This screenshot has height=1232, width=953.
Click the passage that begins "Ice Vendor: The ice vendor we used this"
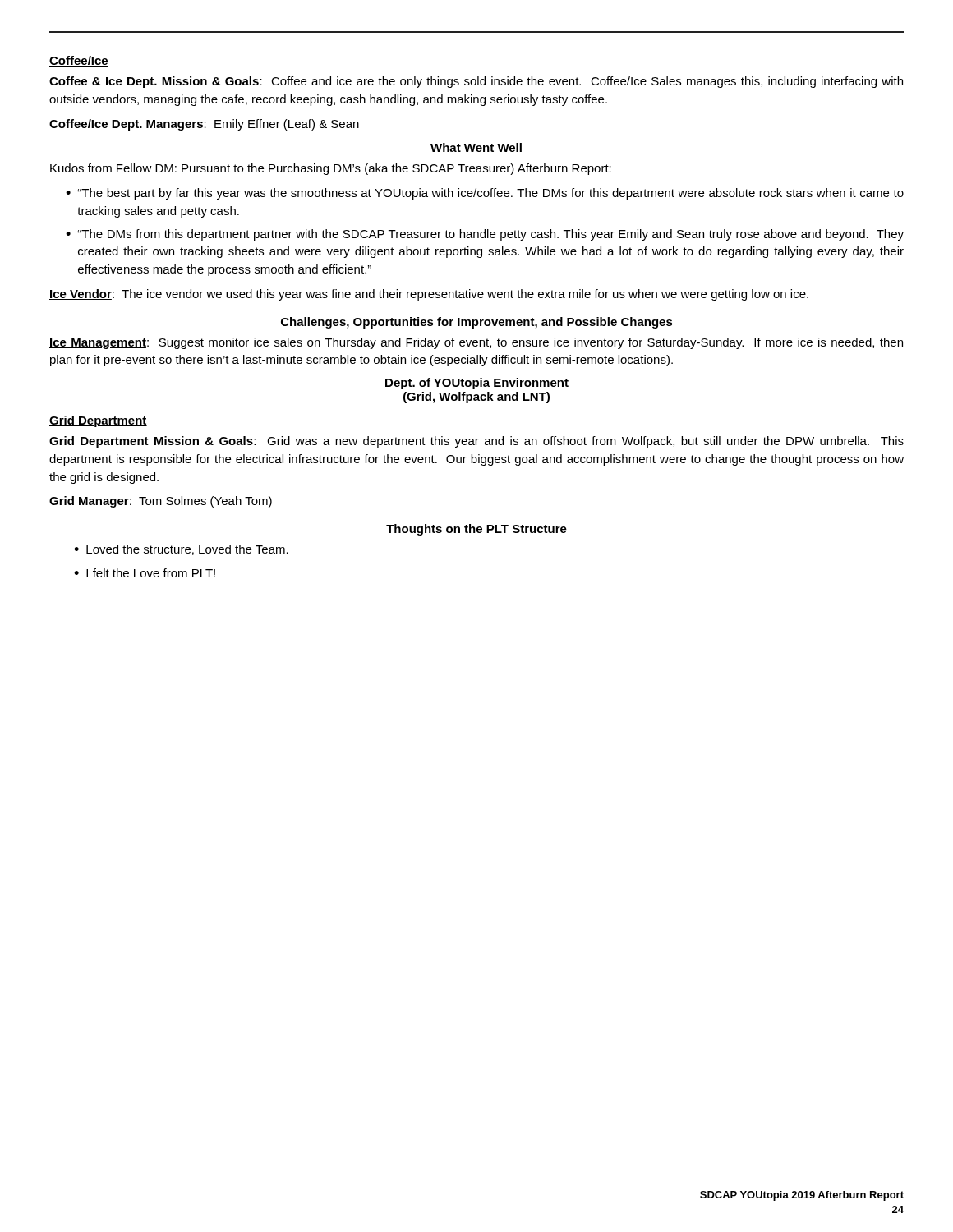coord(429,293)
